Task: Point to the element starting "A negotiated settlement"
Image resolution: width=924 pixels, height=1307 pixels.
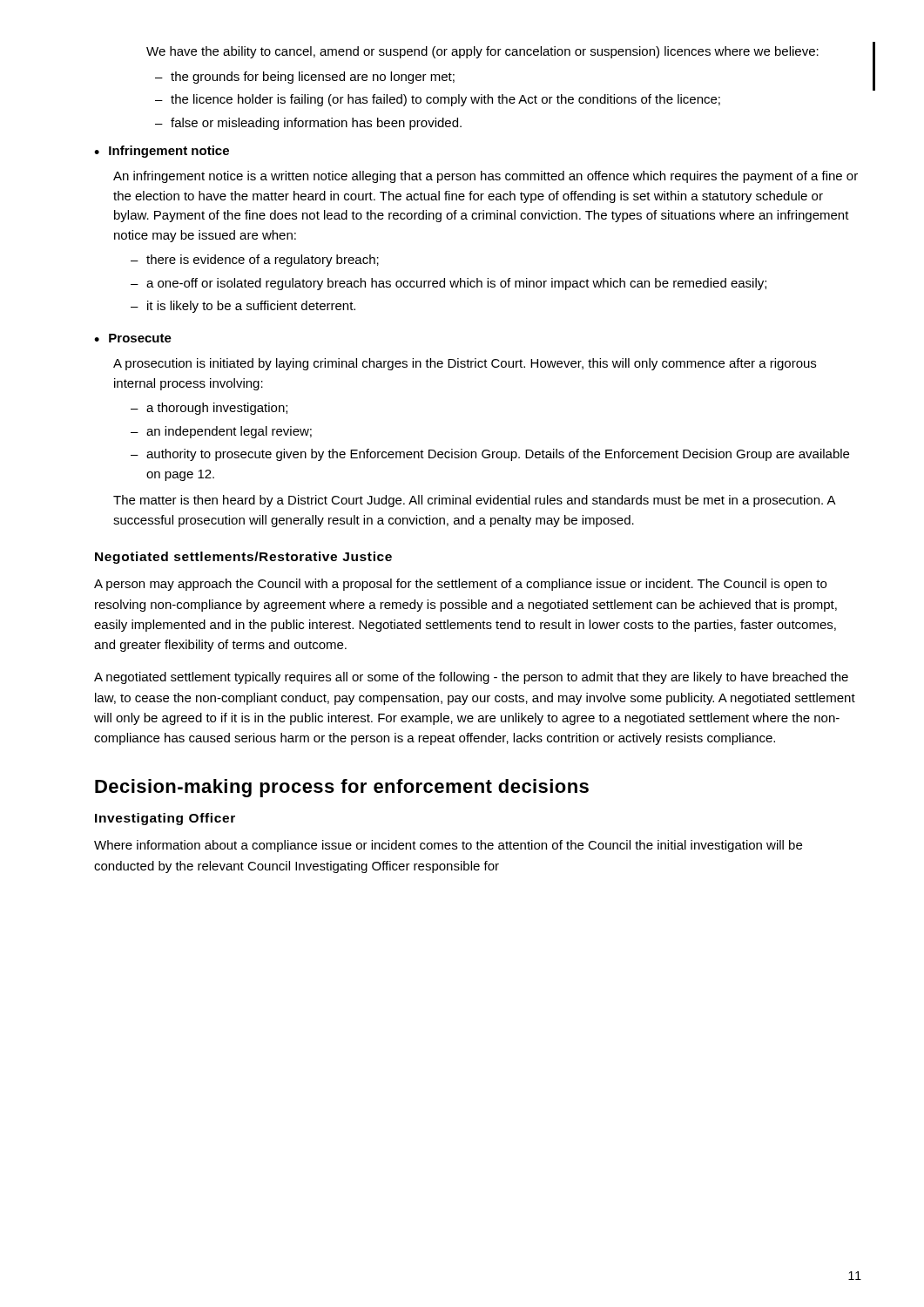Action: click(x=474, y=707)
